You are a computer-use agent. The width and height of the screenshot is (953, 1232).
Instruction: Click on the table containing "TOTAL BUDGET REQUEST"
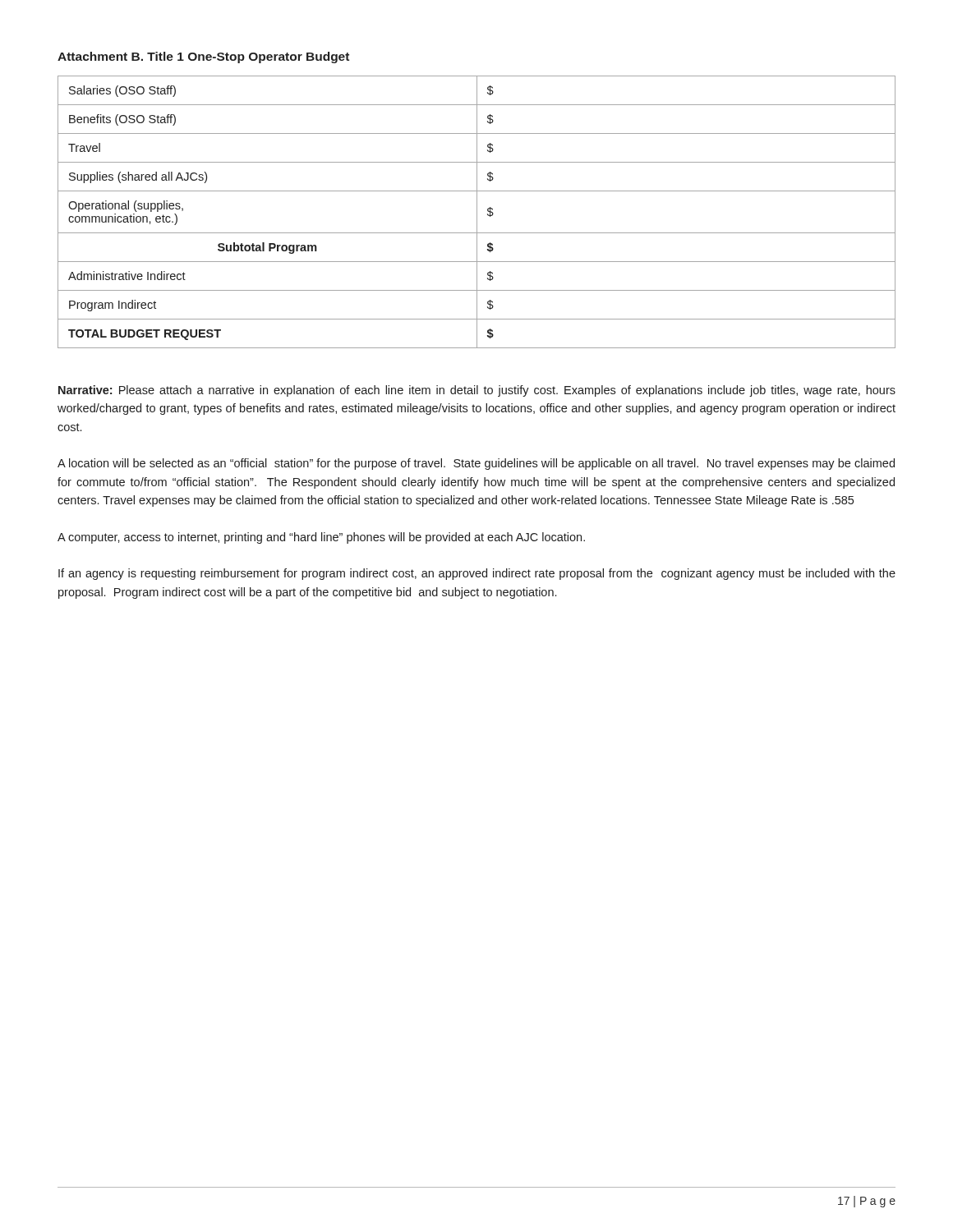(x=476, y=212)
